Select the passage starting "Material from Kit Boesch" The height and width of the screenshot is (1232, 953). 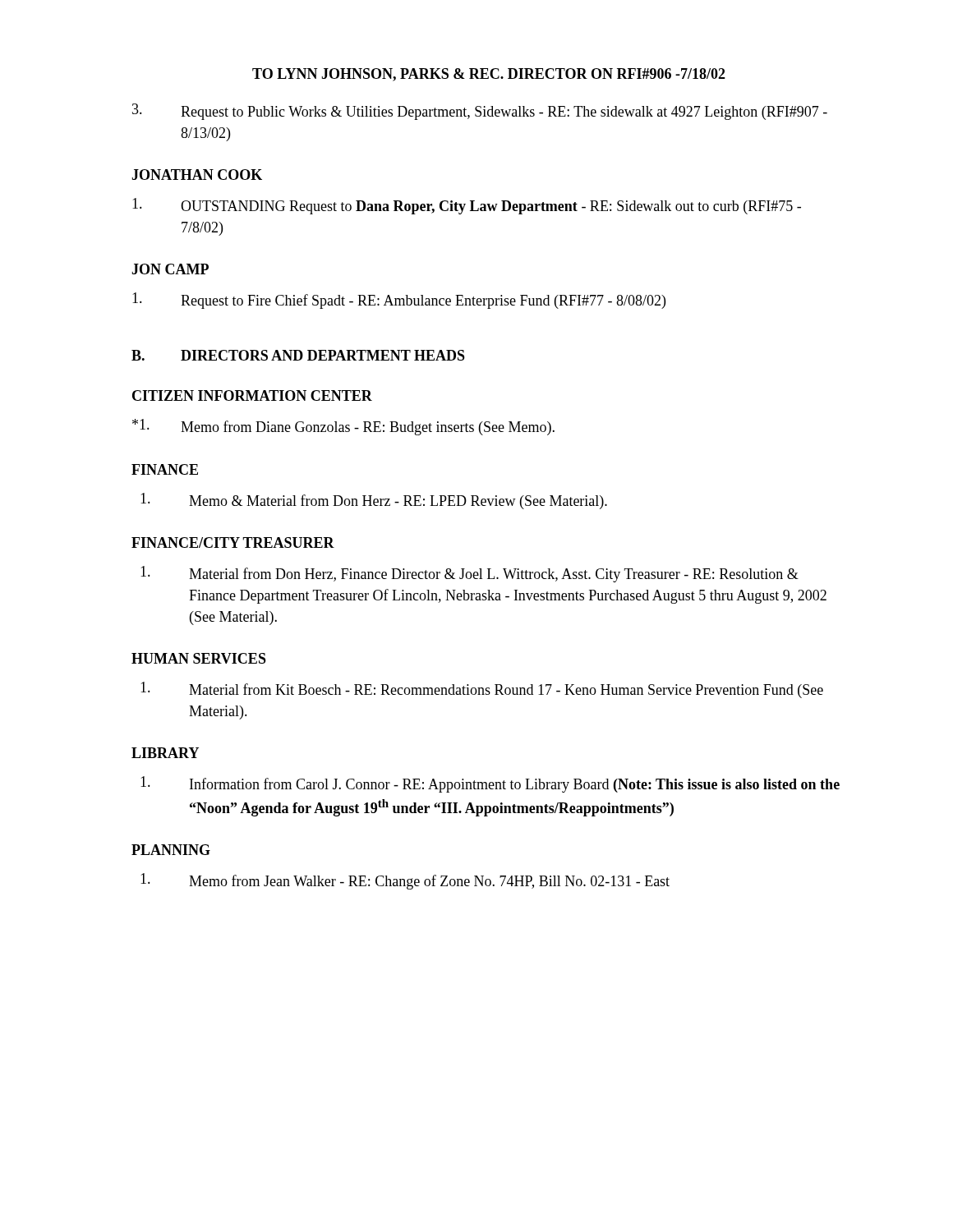pyautogui.click(x=489, y=701)
